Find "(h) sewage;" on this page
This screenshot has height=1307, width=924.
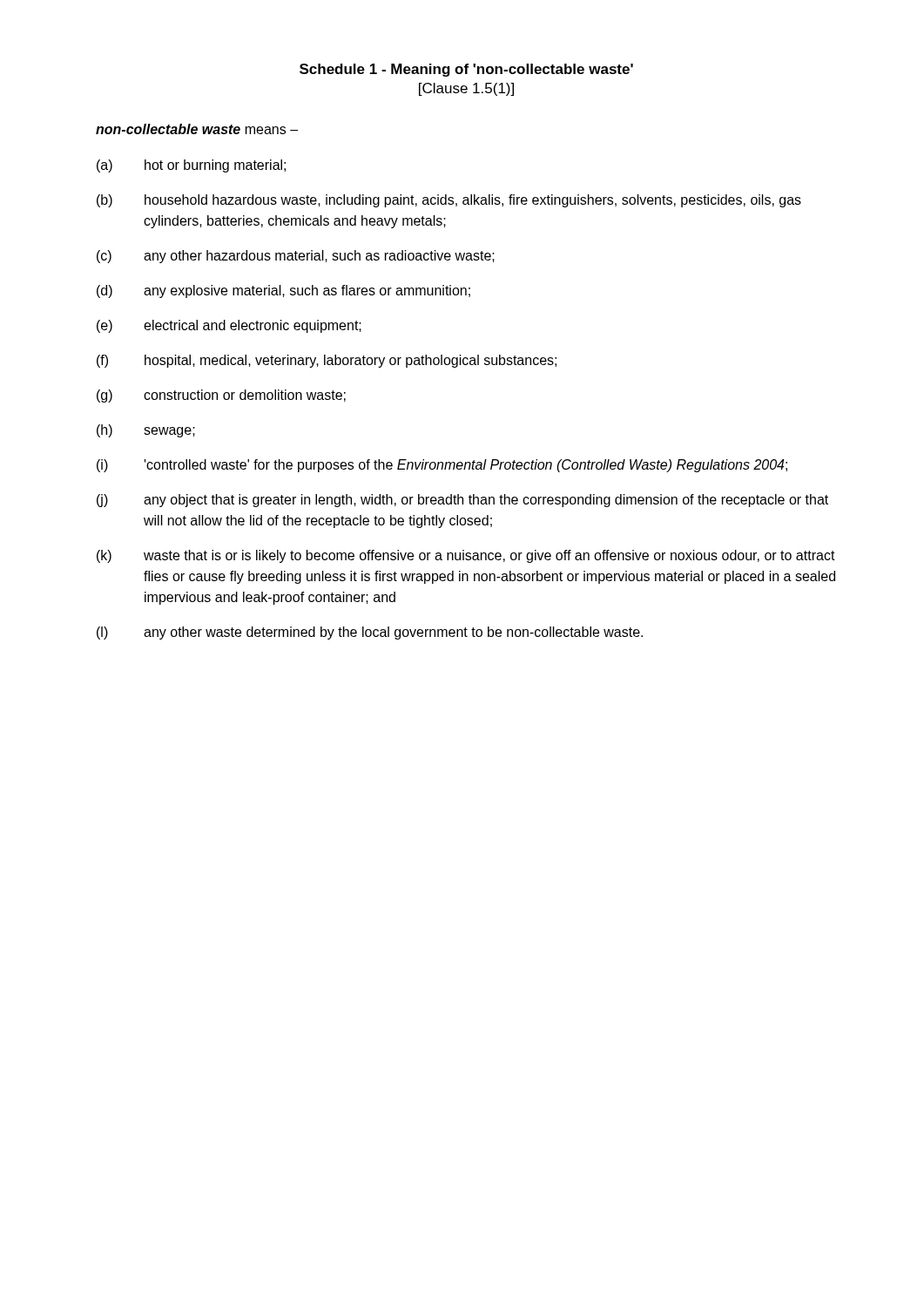click(146, 431)
